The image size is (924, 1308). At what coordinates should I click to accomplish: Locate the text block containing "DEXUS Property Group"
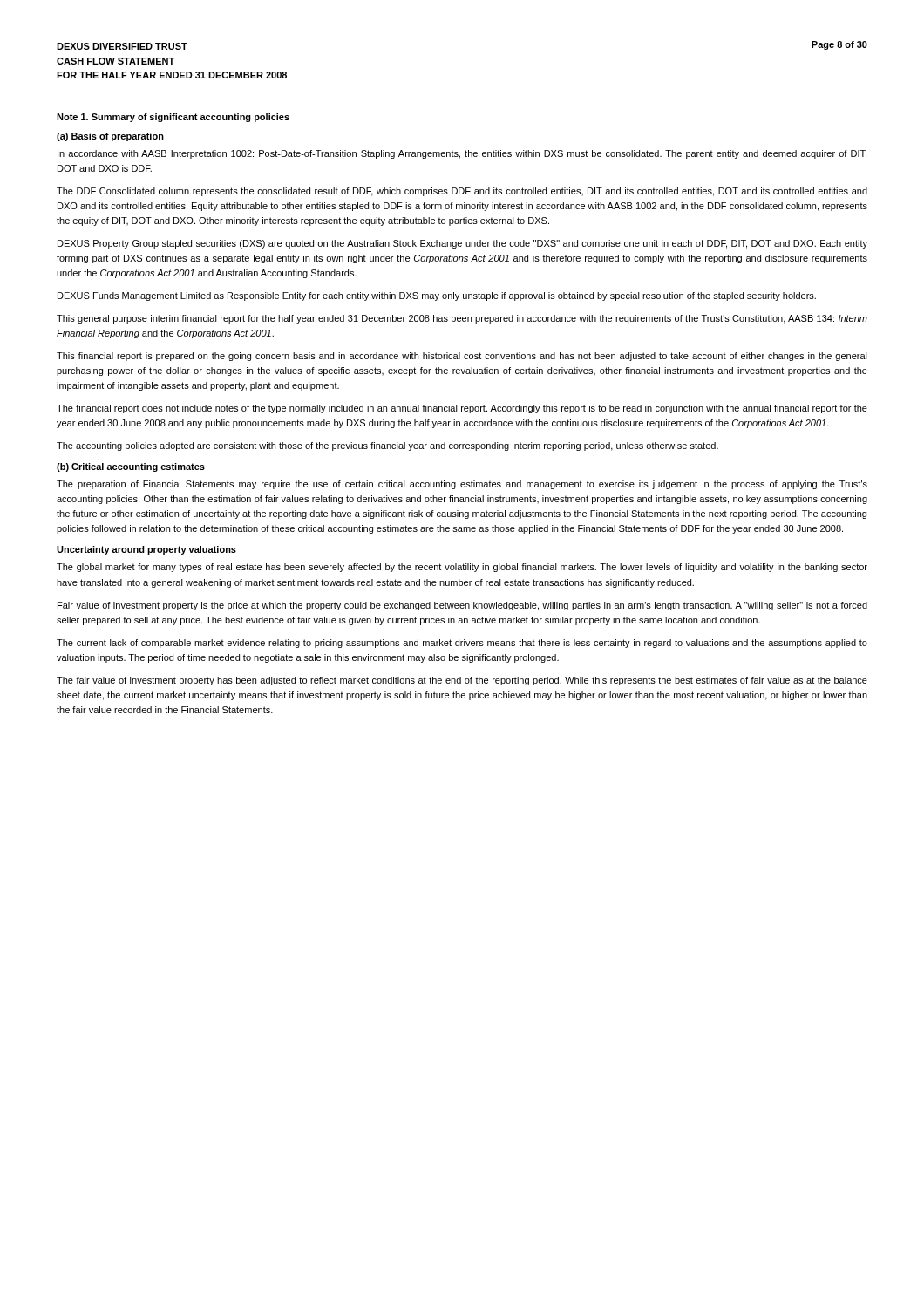click(x=462, y=258)
